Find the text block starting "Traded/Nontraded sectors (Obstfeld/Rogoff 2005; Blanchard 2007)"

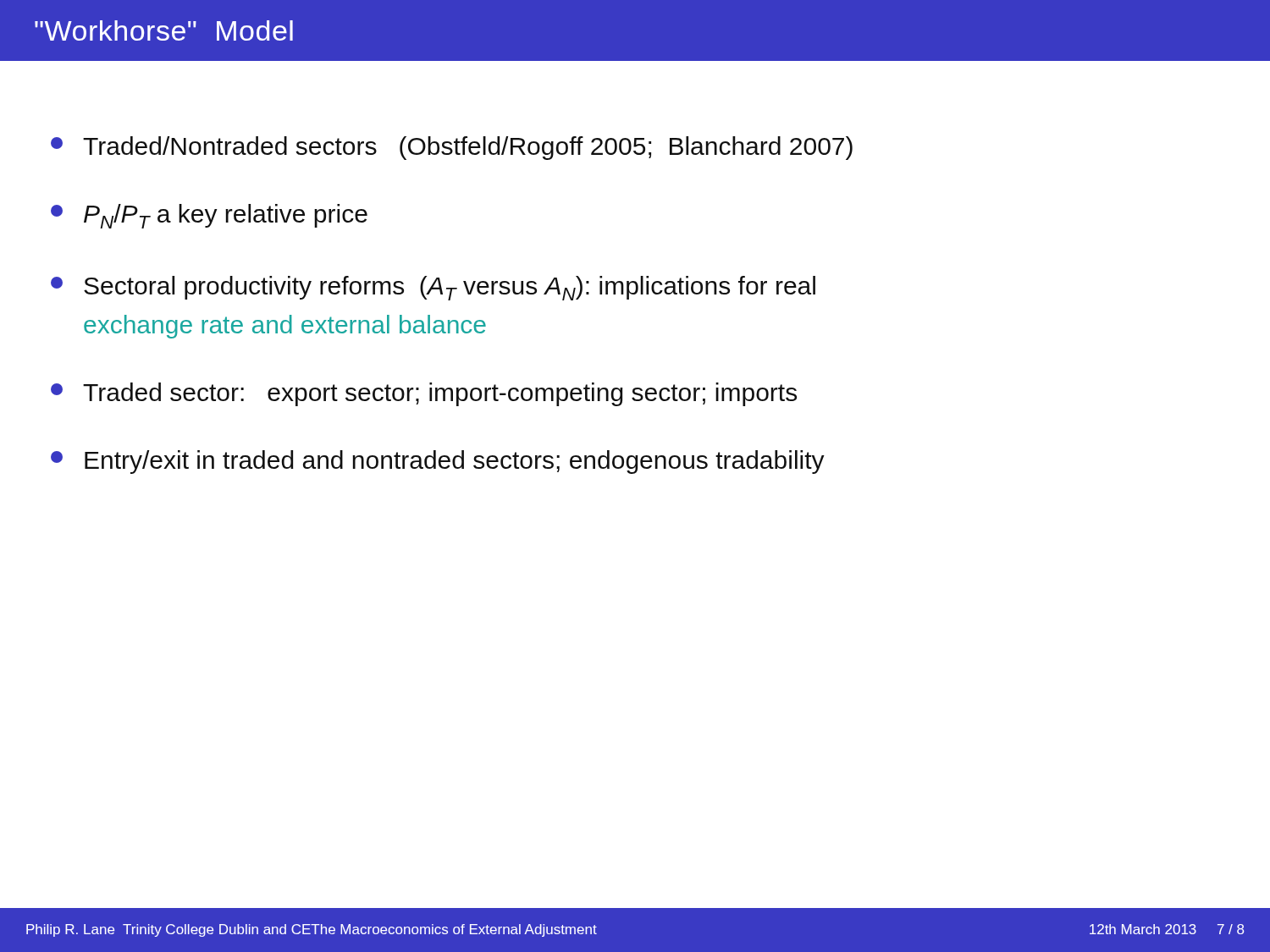tap(635, 146)
